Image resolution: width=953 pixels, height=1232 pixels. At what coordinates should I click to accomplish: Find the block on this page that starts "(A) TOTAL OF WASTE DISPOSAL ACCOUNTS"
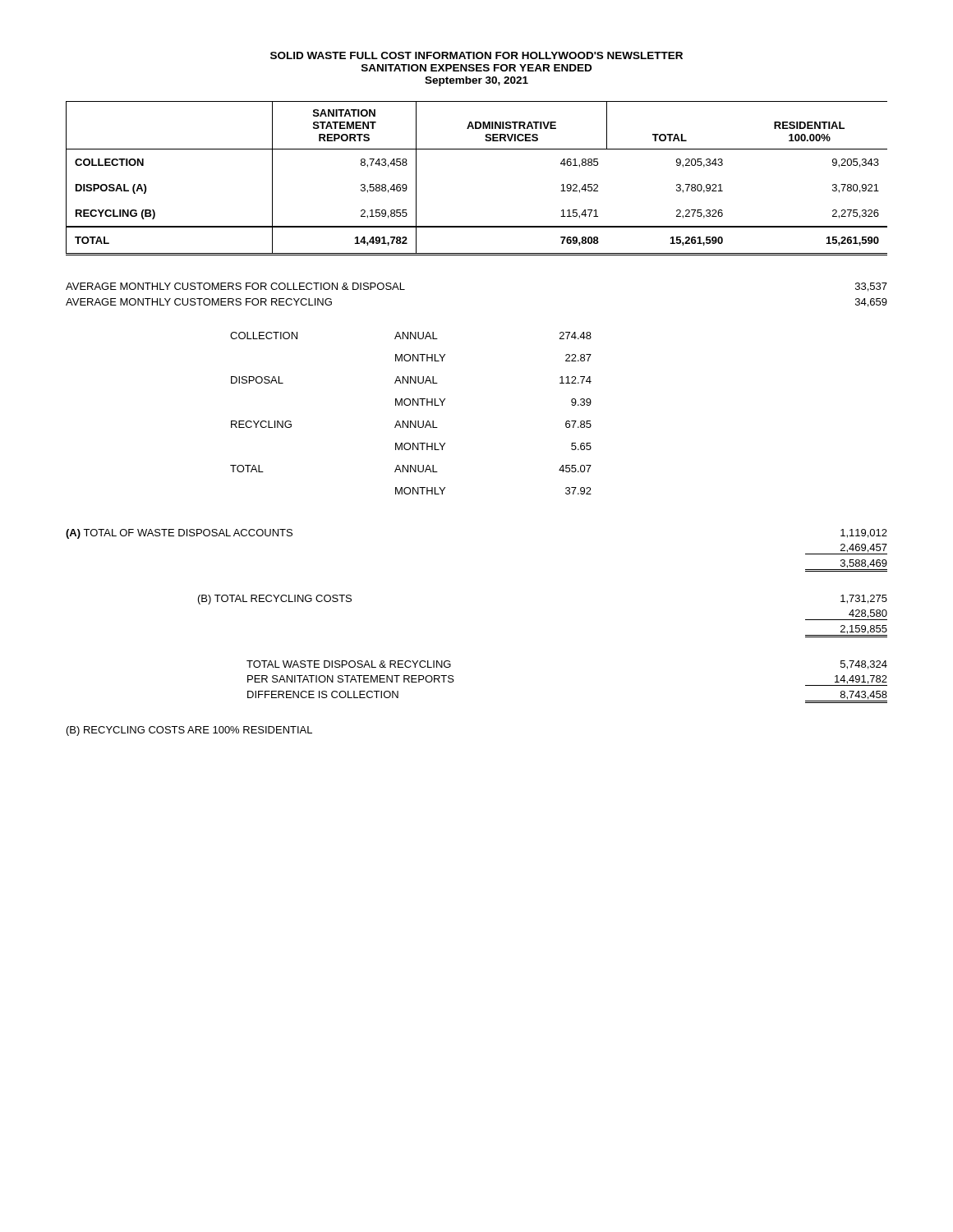[x=183, y=535]
